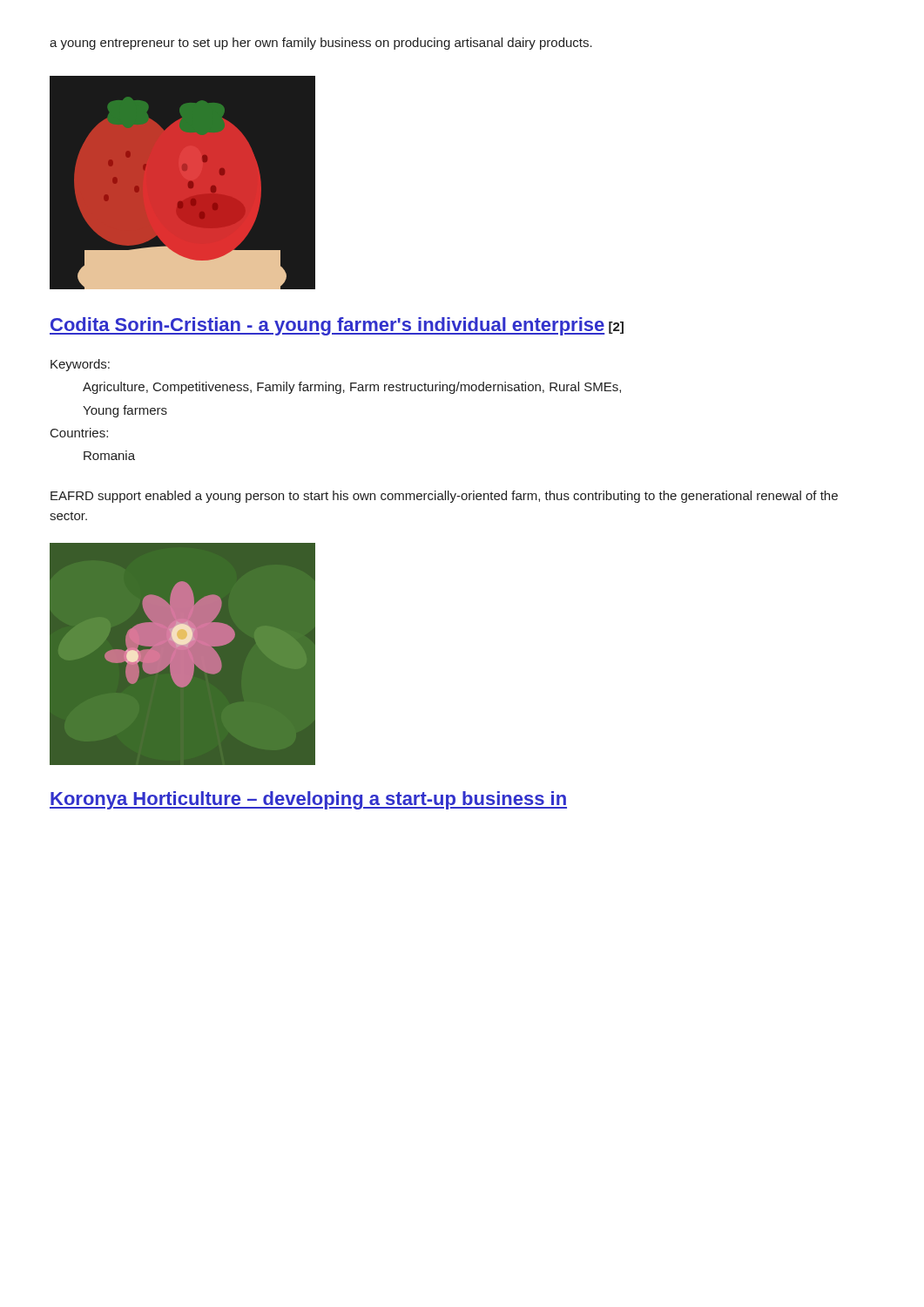Find the region starting "Koronya Horticulture – developing a start-up business in"
Viewport: 924px width, 1307px height.
pyautogui.click(x=308, y=799)
